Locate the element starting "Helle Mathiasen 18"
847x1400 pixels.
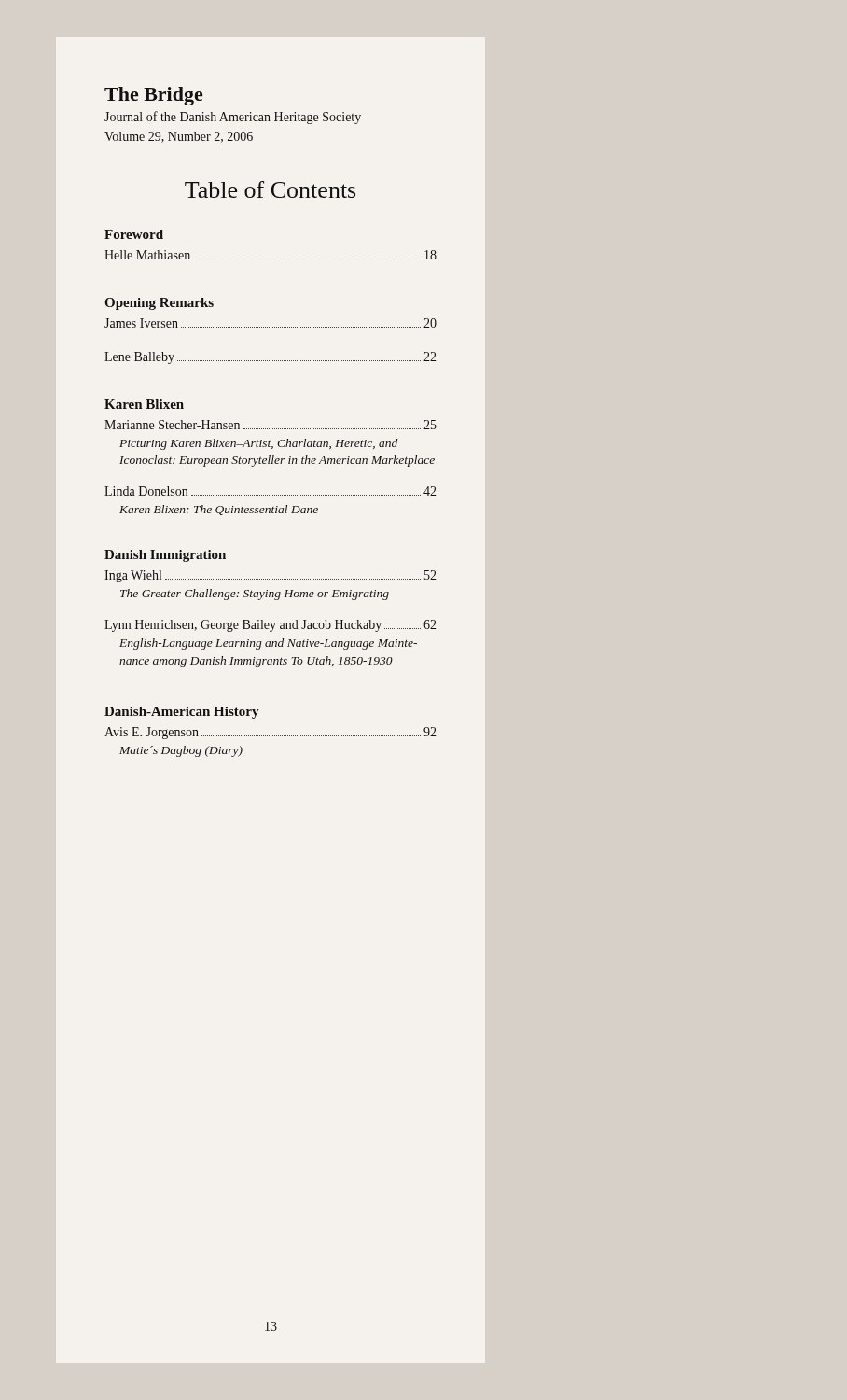tap(270, 255)
